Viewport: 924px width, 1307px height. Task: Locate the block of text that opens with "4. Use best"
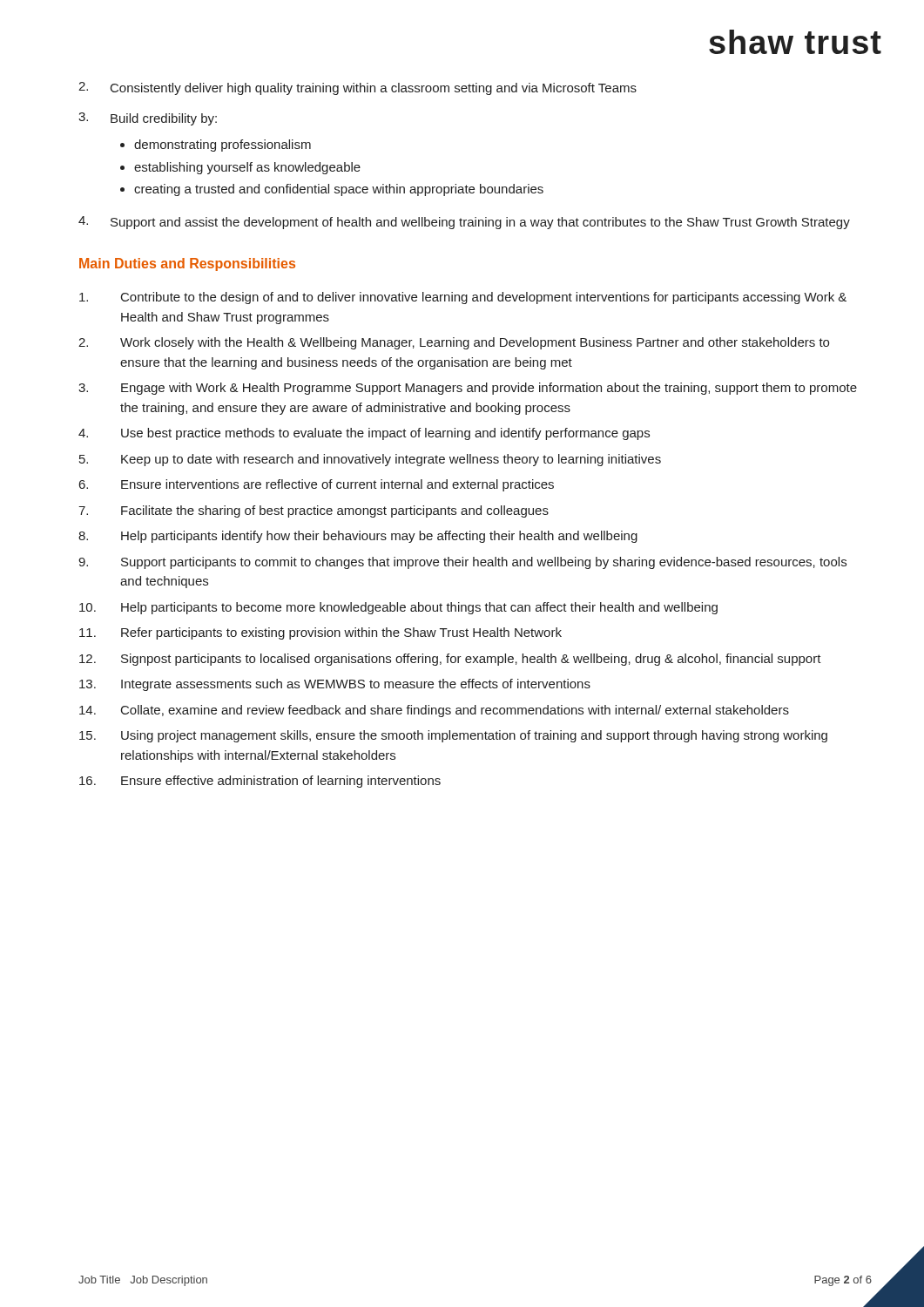[475, 433]
